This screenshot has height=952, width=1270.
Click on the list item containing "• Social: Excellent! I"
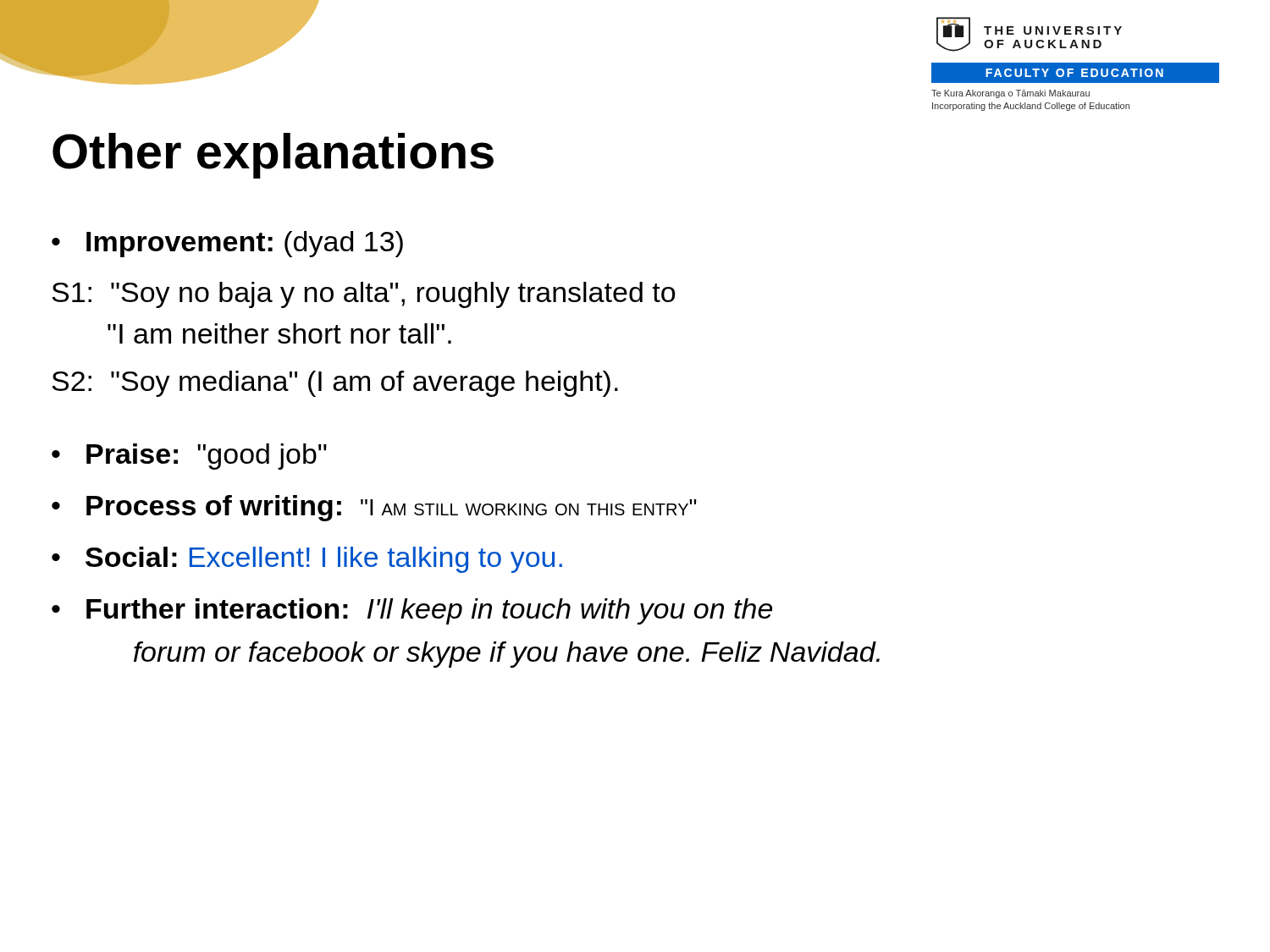307,560
